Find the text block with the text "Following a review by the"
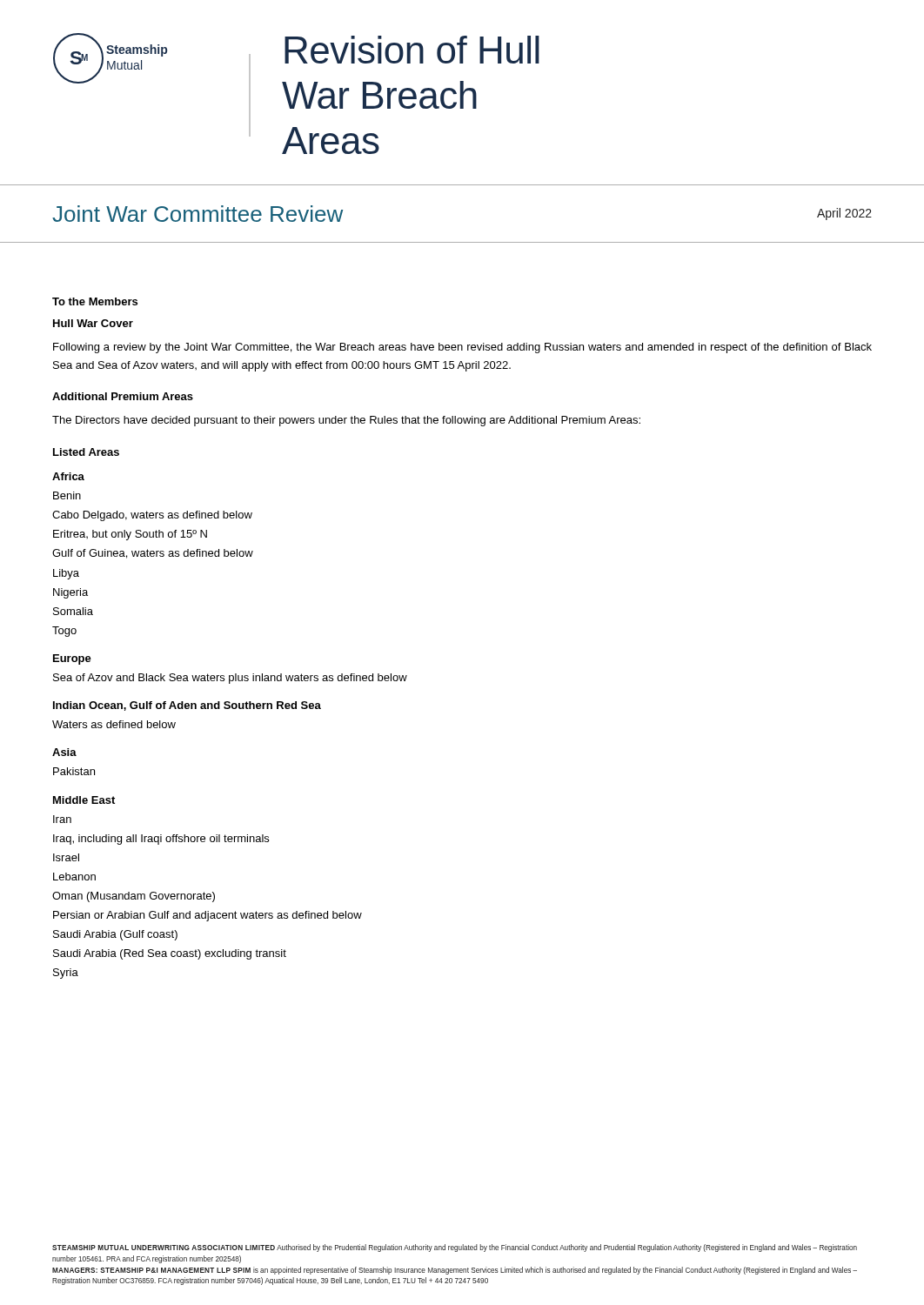Image resolution: width=924 pixels, height=1305 pixels. coord(462,355)
